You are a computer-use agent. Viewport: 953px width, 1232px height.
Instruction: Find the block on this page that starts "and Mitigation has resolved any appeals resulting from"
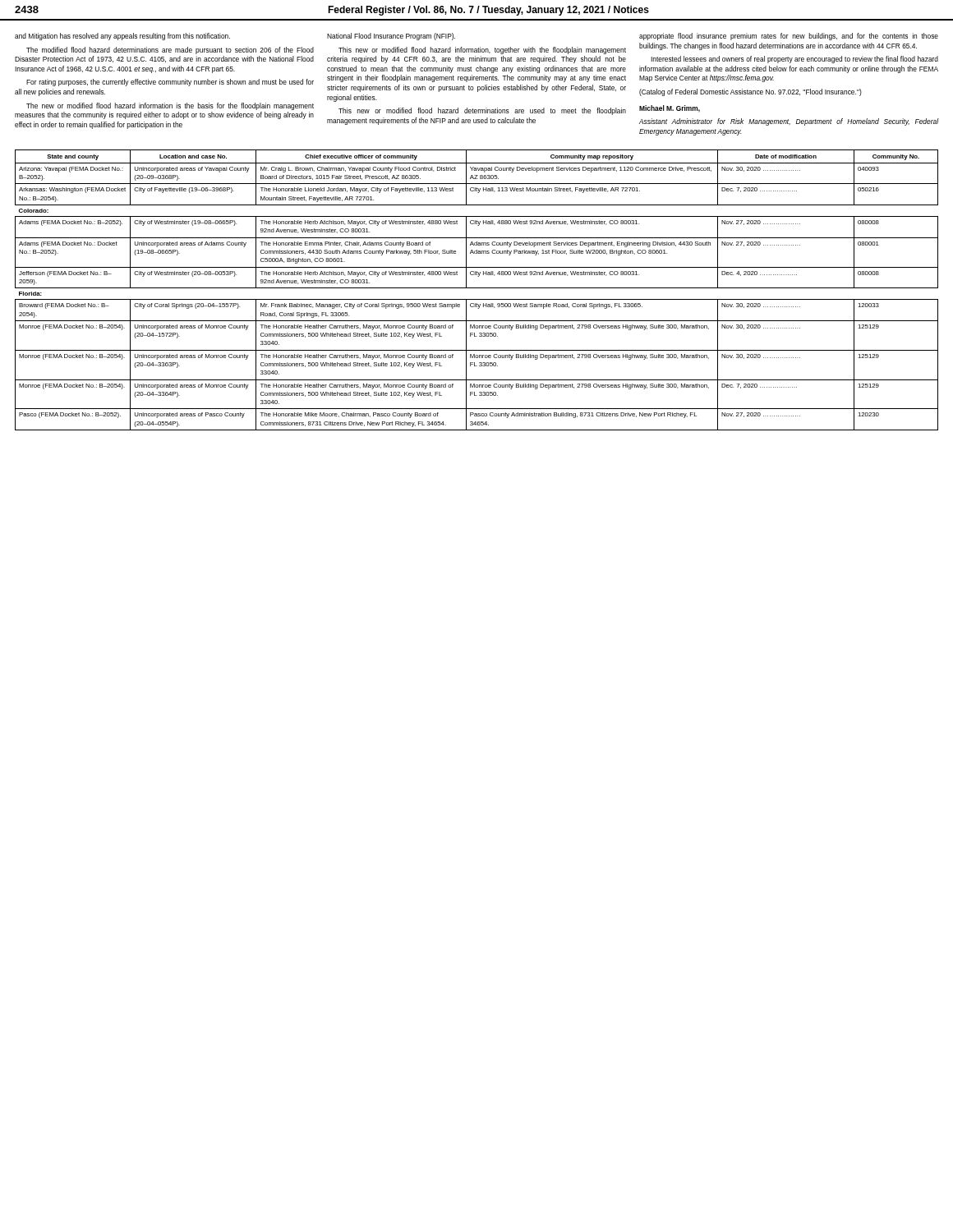164,81
